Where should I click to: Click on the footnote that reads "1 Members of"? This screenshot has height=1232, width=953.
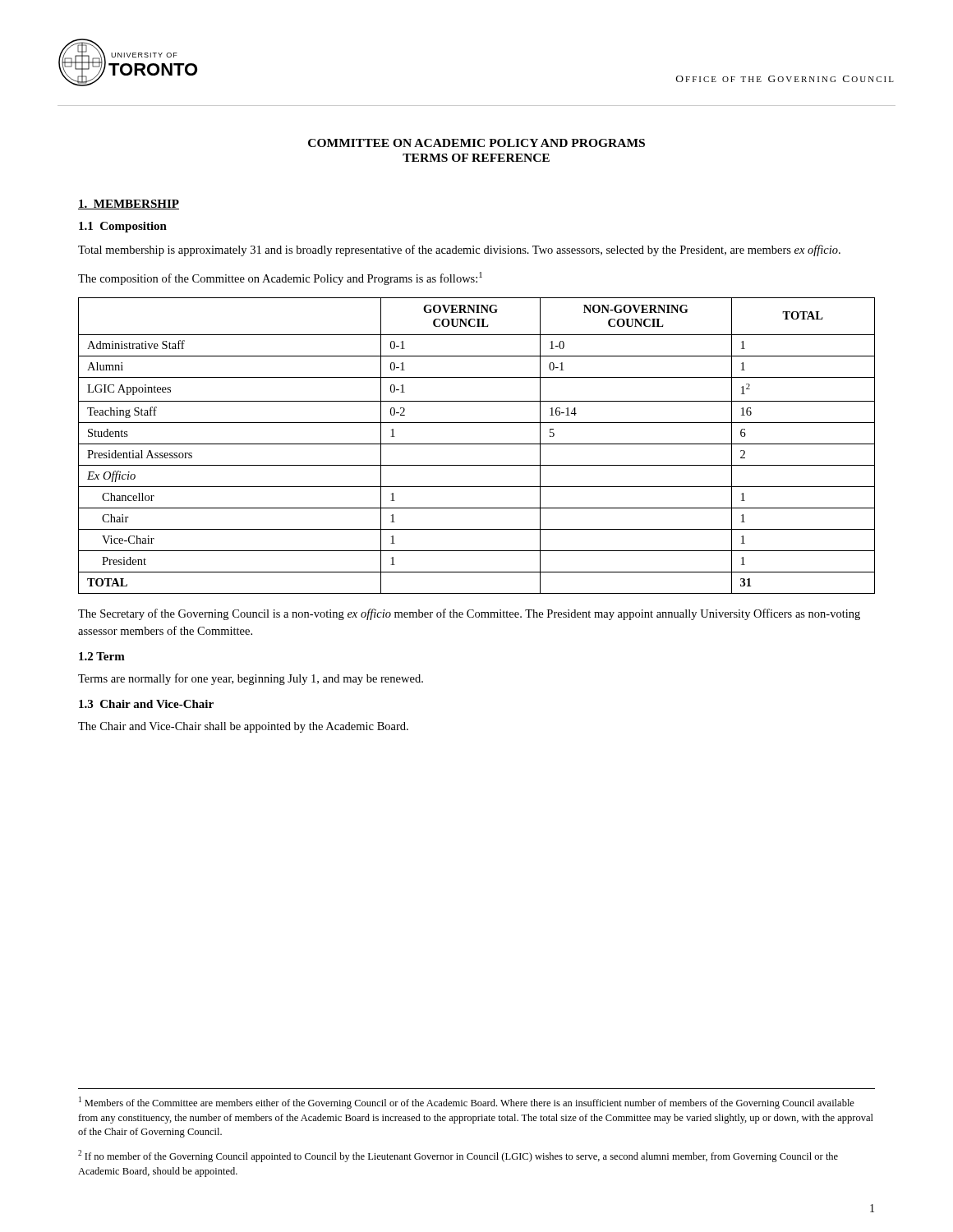[476, 1117]
